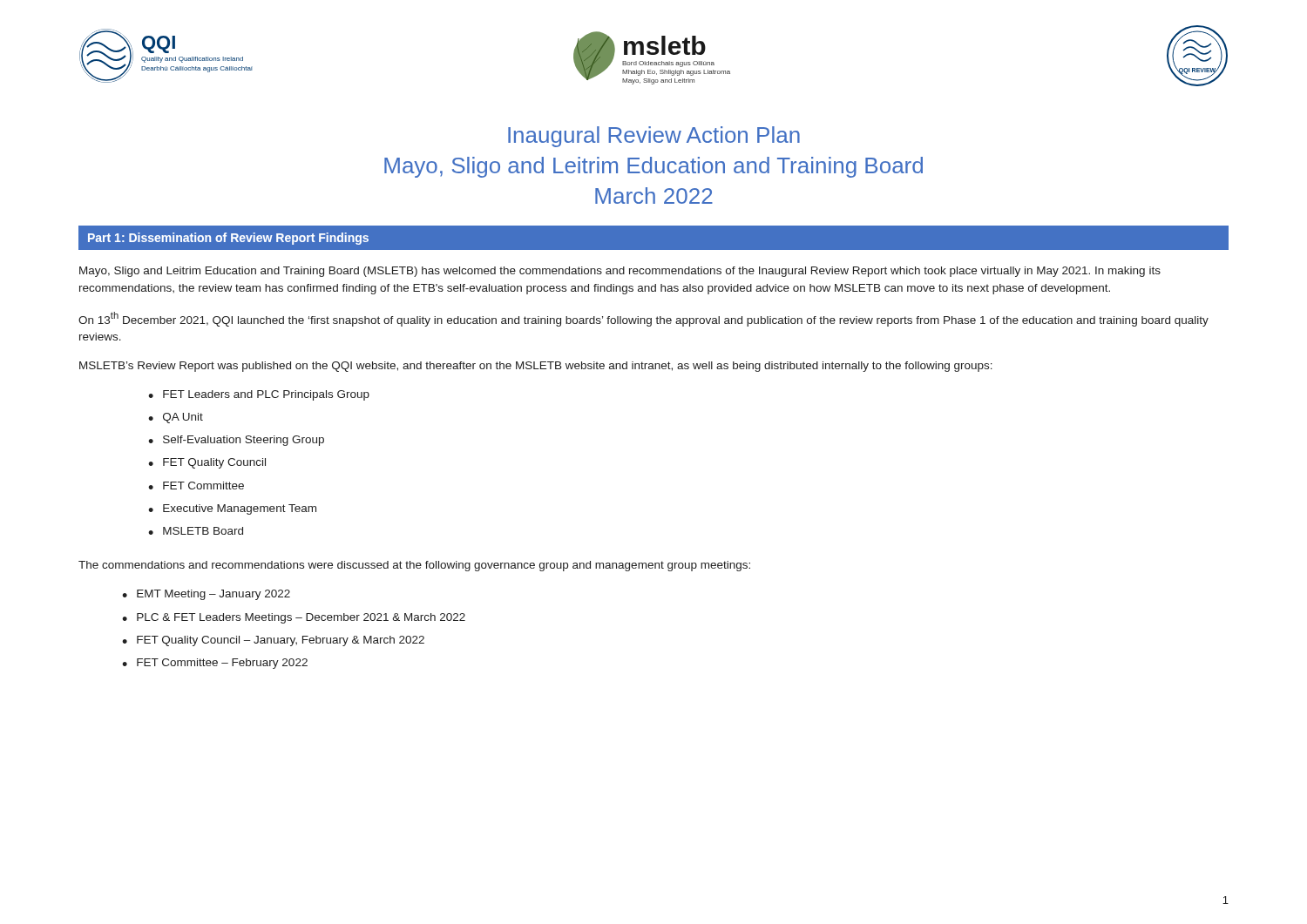Find the list item containing "•FET Committee – February 2022"
The image size is (1307, 924).
click(215, 664)
